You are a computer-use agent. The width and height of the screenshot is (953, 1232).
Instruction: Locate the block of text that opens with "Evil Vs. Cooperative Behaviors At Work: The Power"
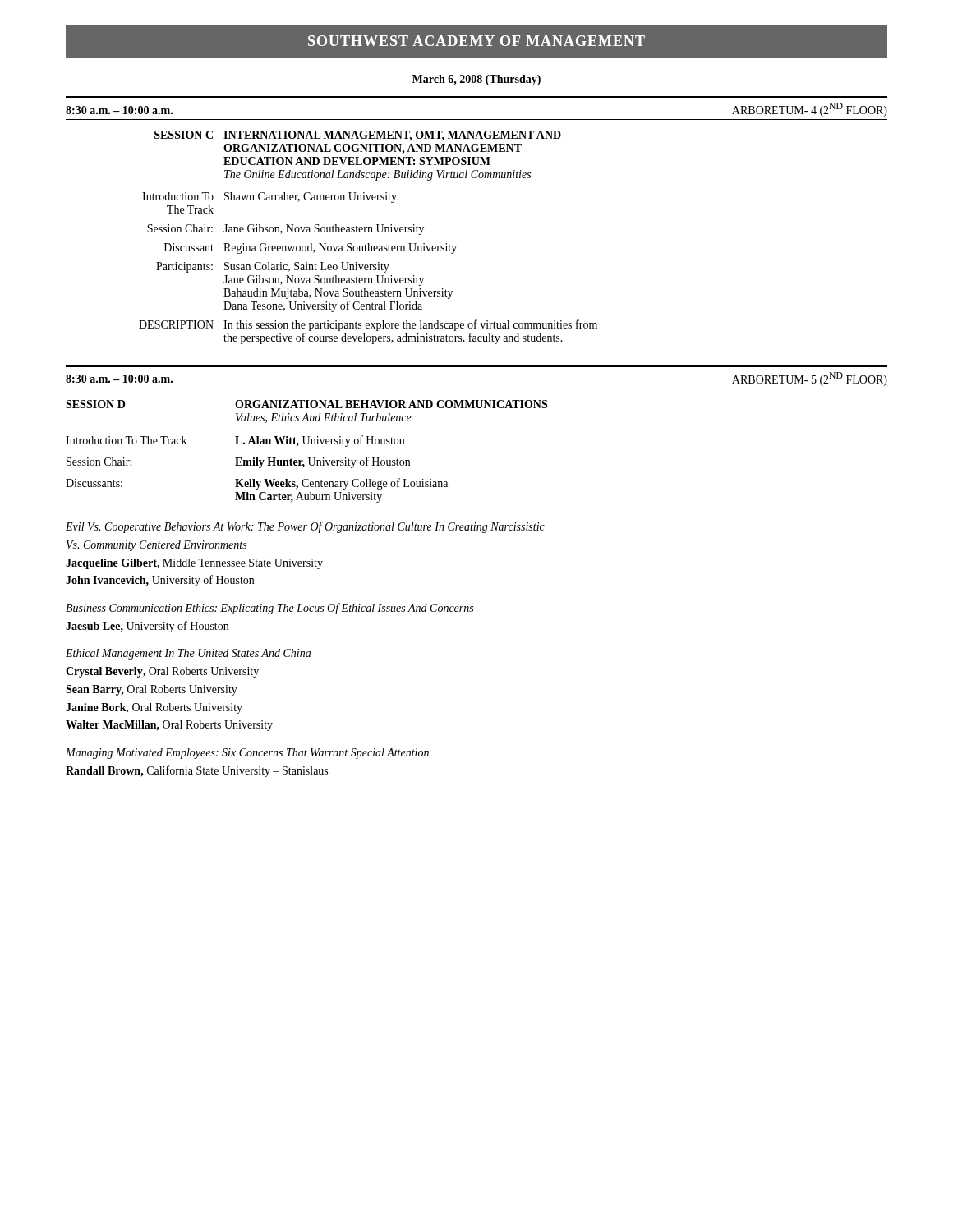click(305, 554)
